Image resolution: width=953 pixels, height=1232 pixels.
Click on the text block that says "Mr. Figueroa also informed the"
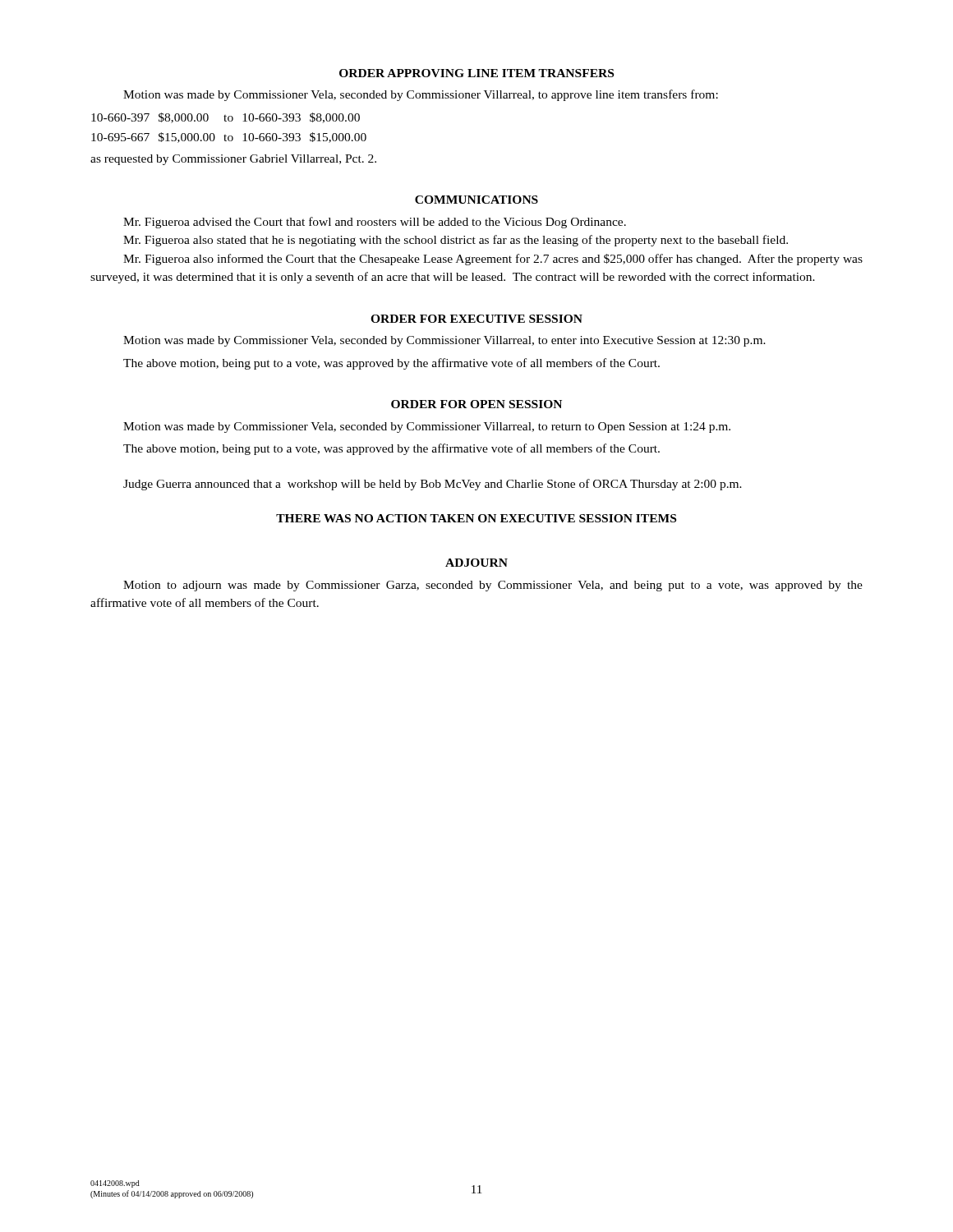[476, 267]
